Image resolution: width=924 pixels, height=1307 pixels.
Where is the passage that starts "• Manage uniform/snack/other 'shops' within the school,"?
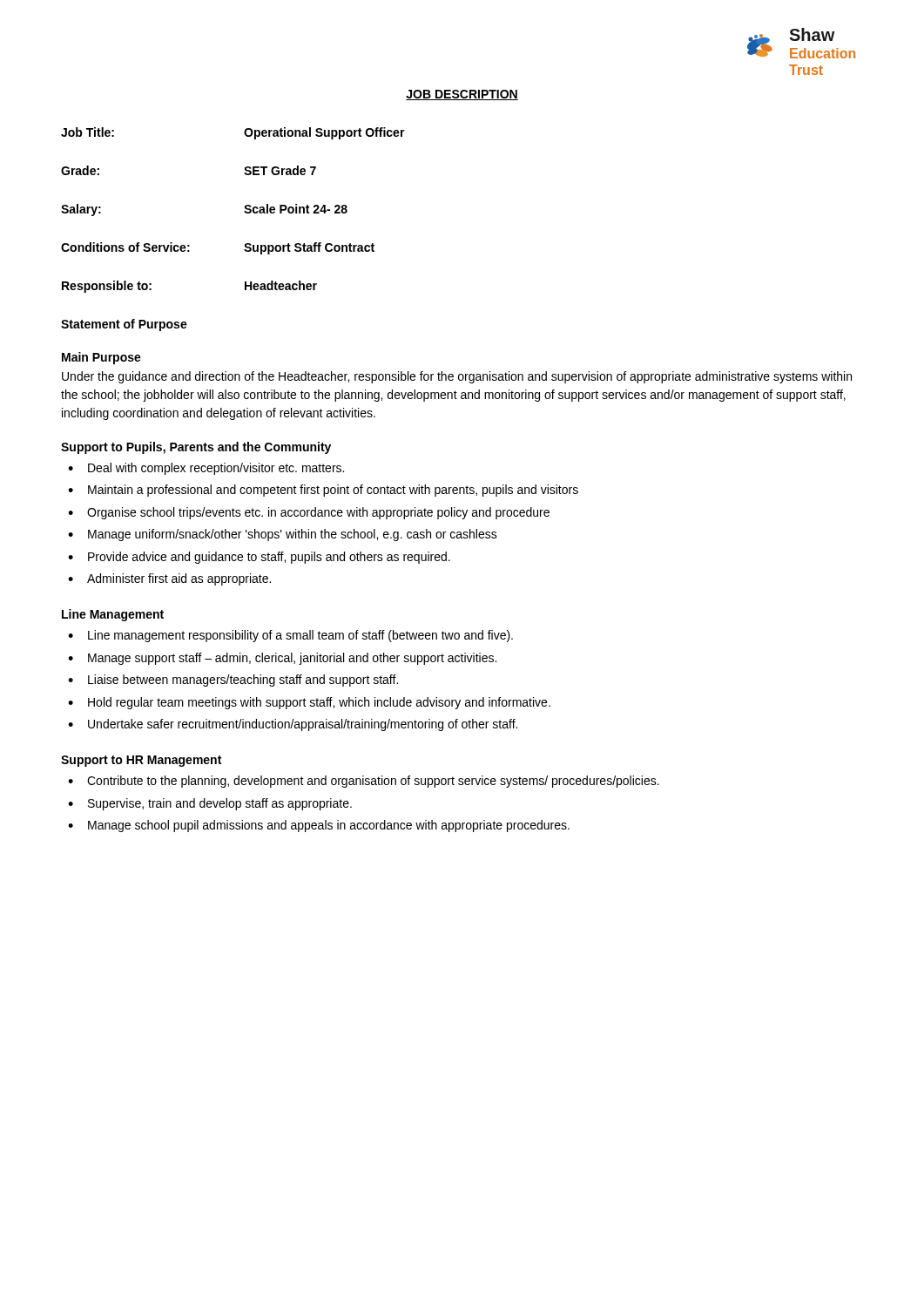coord(465,536)
